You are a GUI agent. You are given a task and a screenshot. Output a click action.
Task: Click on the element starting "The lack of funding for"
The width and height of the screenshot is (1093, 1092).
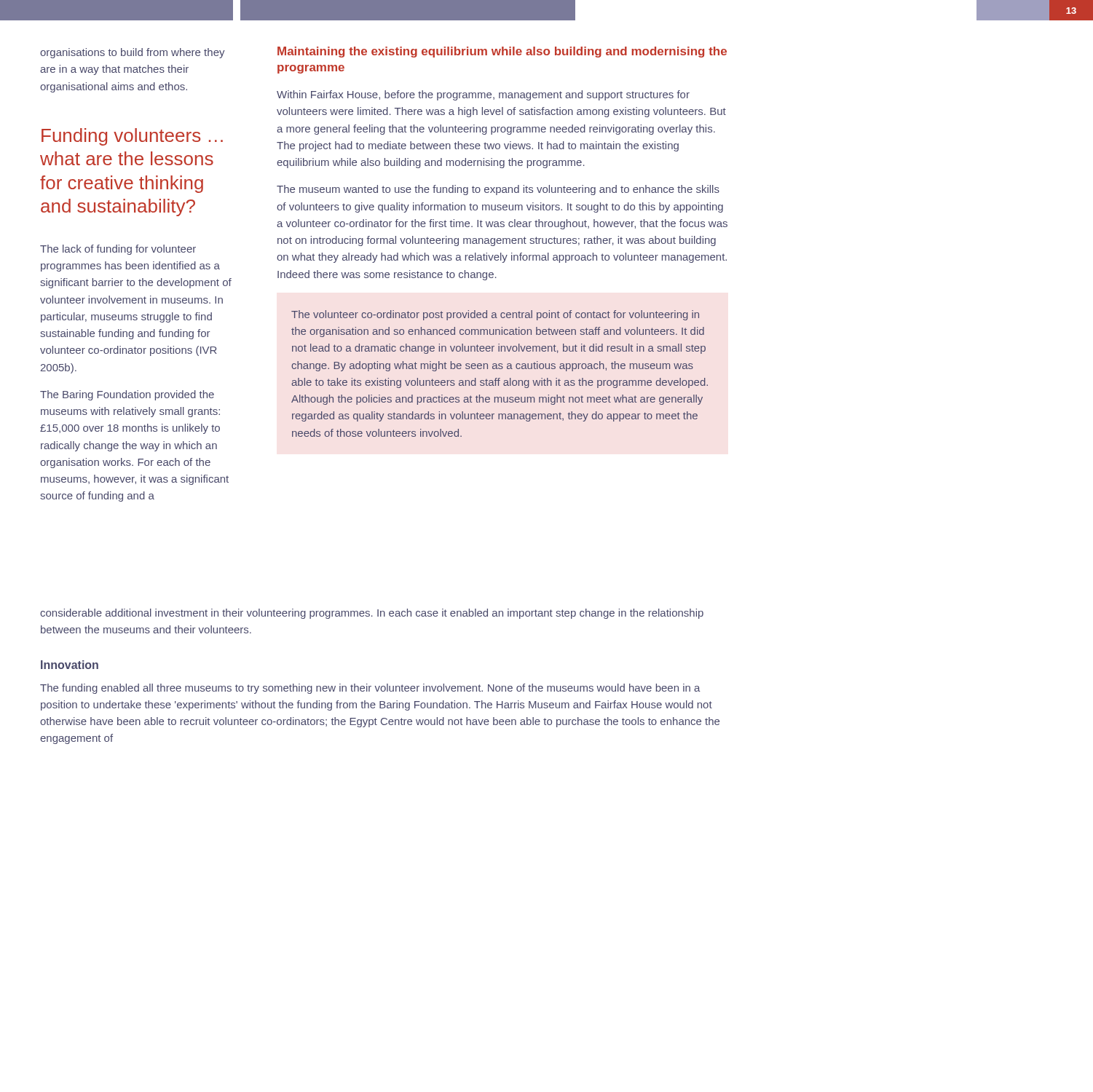(136, 308)
